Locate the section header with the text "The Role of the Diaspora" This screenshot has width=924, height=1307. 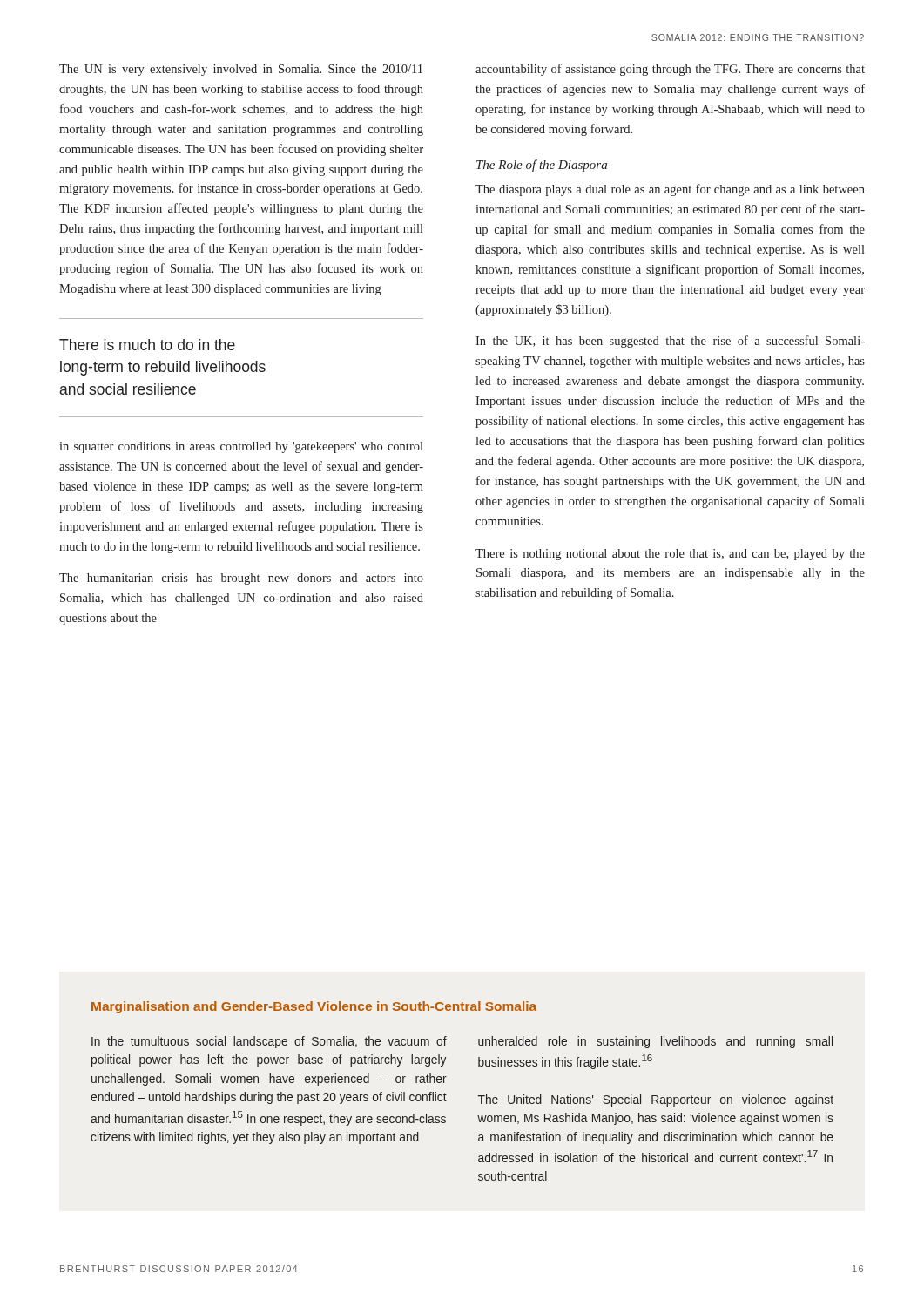542,164
